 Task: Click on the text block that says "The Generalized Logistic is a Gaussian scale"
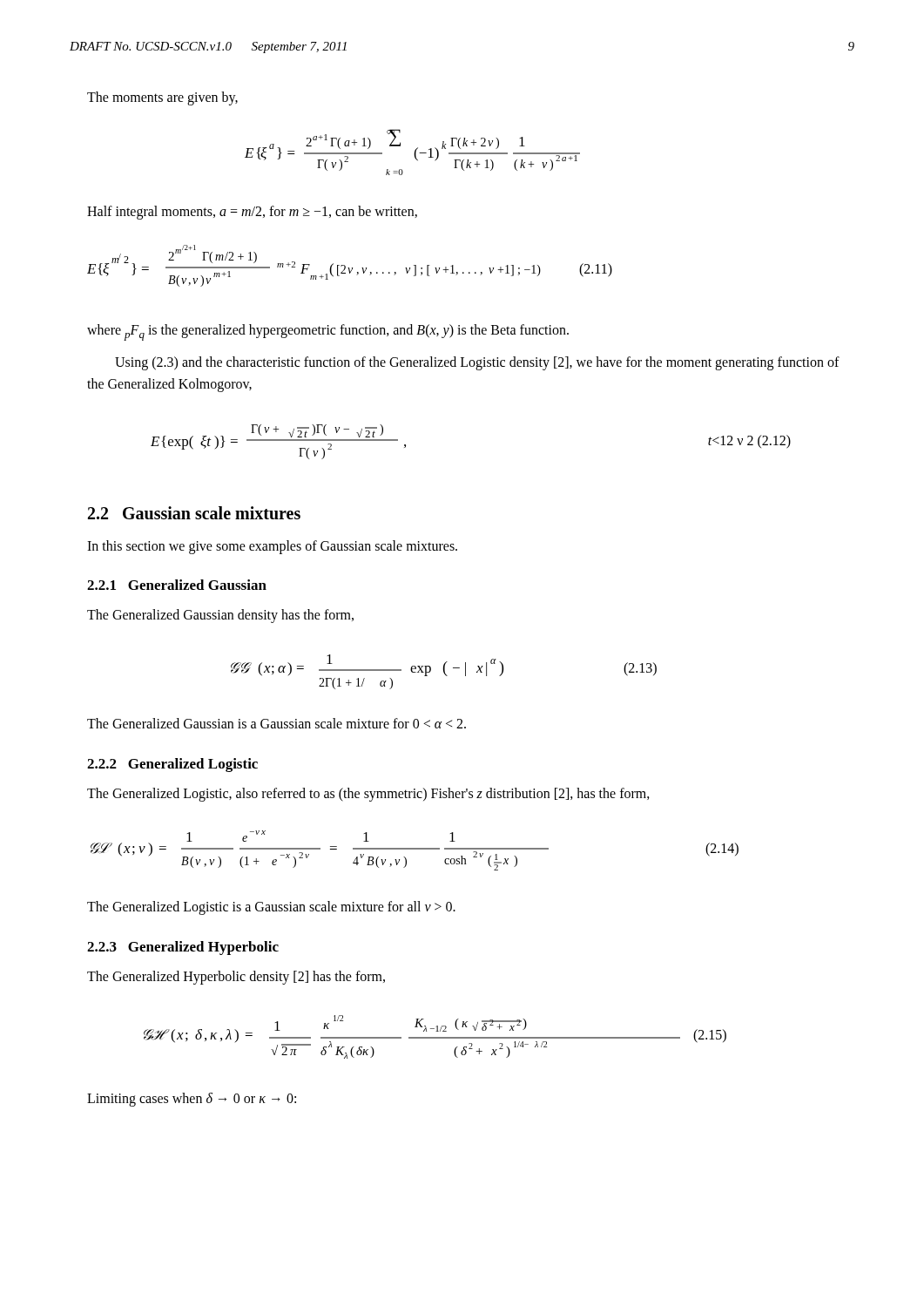pos(272,907)
